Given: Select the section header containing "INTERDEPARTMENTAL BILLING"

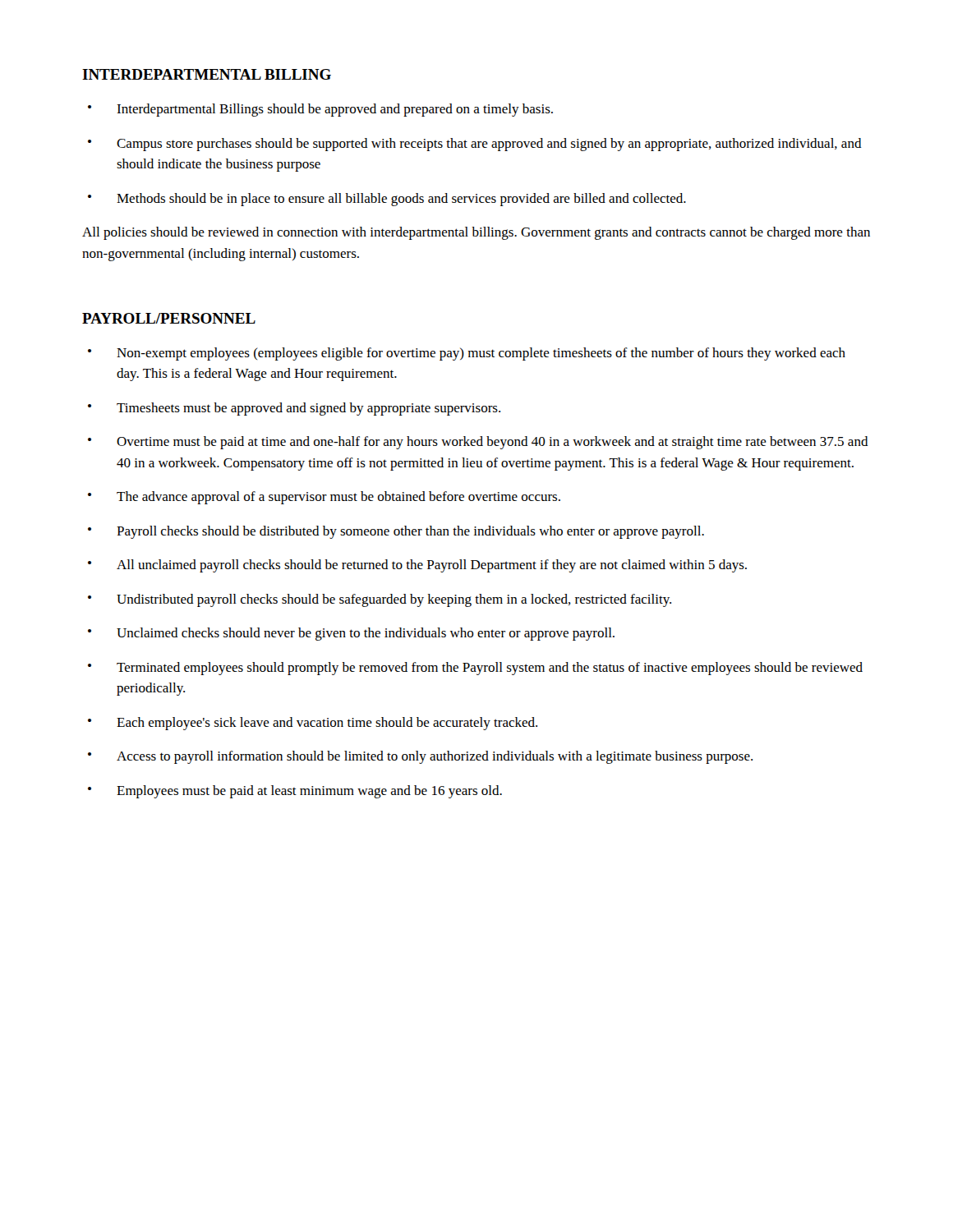Looking at the screenshot, I should click(207, 75).
